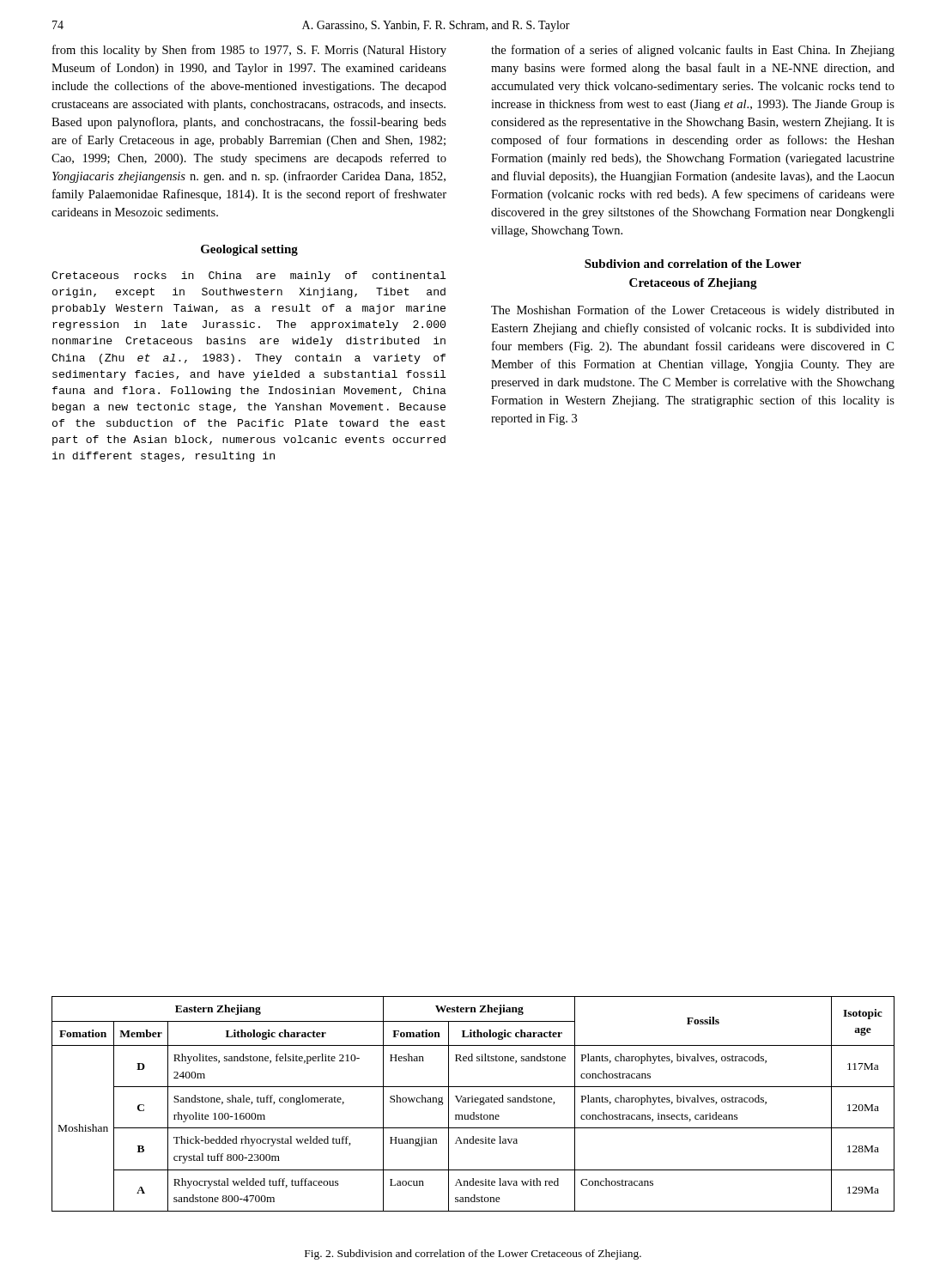Find the block on this page that starts "Cretaceous rocks in China are mainly"
946x1288 pixels.
pos(249,366)
